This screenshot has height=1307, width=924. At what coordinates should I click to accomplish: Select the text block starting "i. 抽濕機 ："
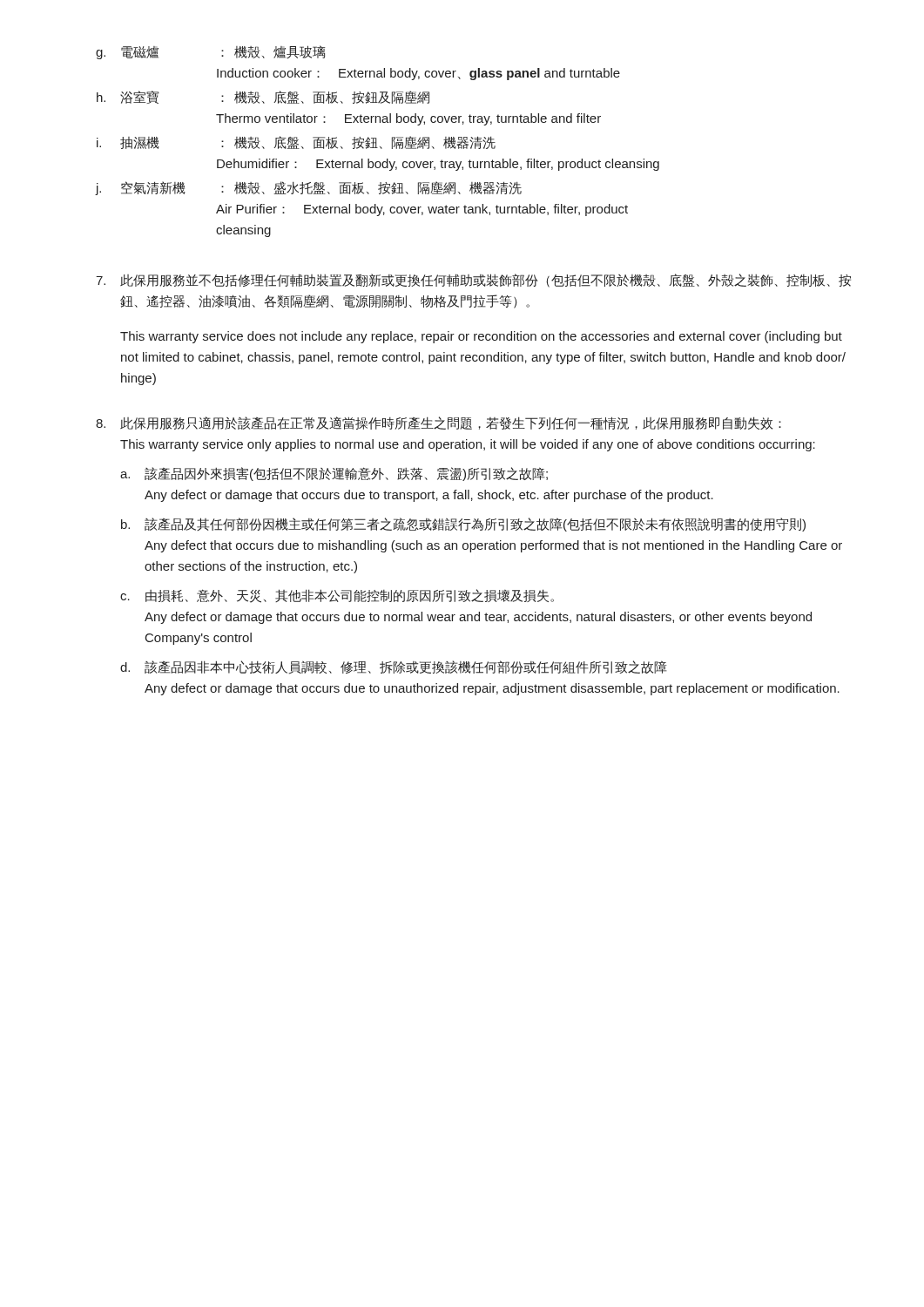coord(475,153)
